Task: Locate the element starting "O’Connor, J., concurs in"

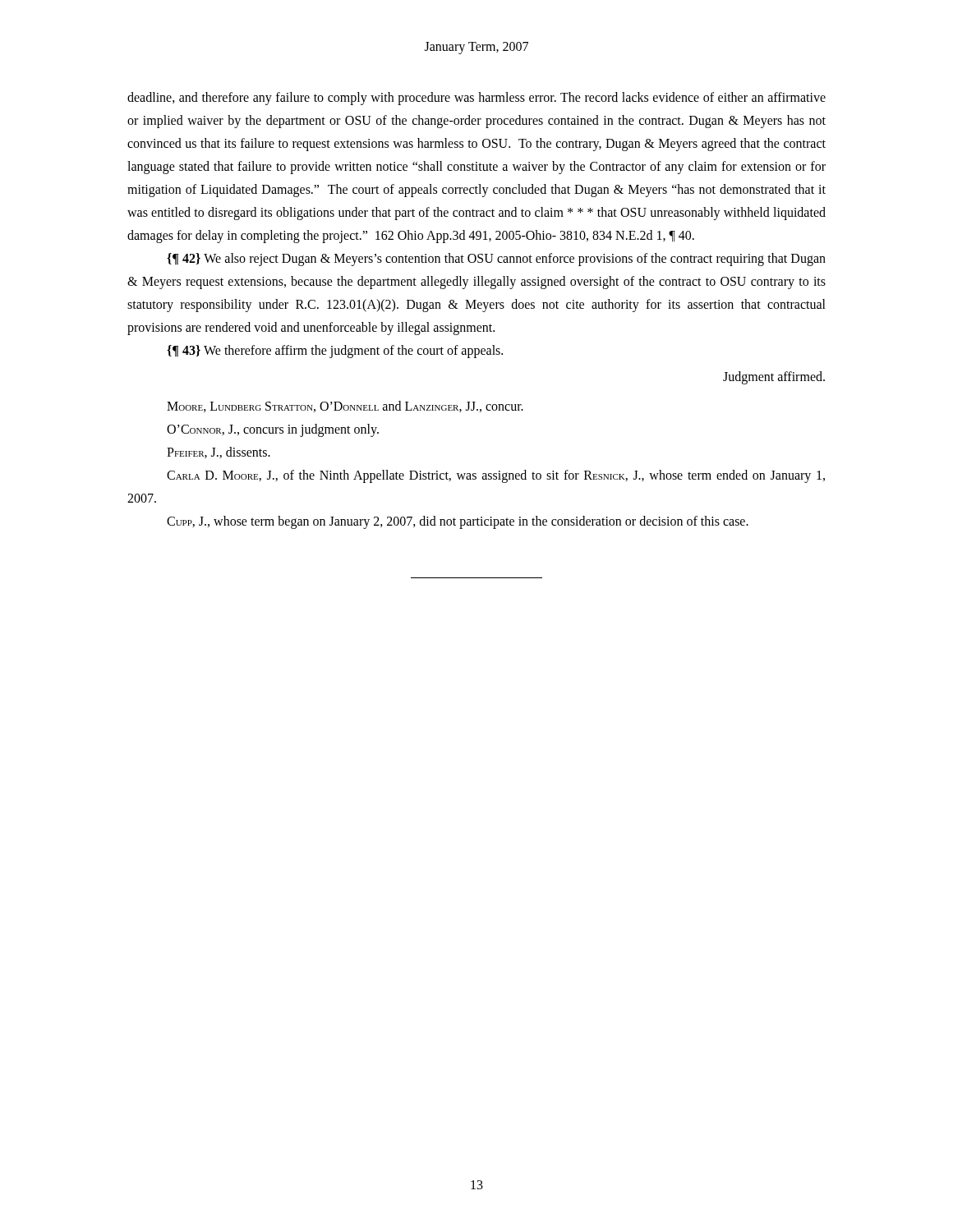Action: (x=273, y=429)
